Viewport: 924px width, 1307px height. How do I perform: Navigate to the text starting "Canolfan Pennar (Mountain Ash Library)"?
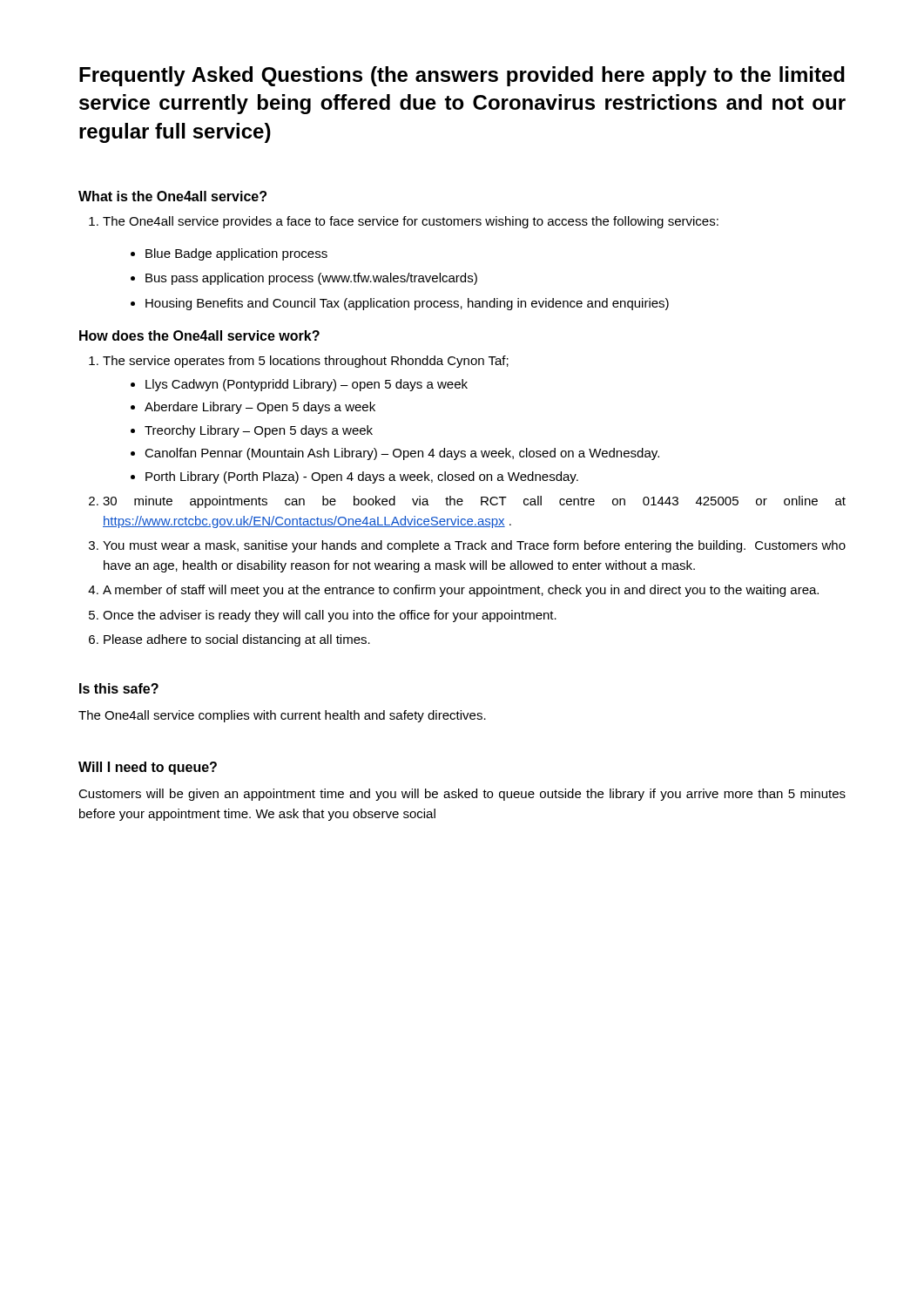(x=402, y=453)
